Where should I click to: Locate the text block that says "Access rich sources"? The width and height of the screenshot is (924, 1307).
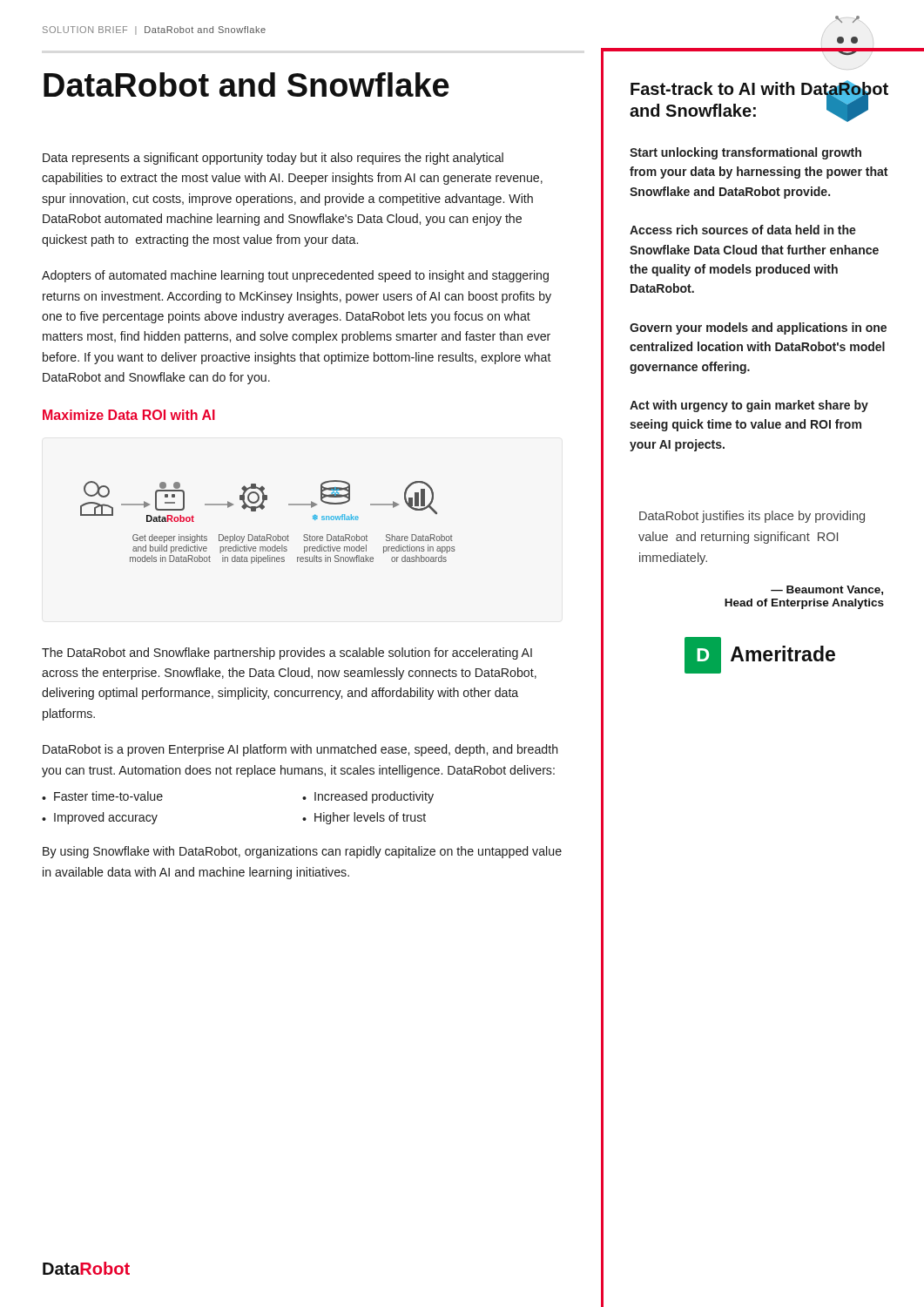[x=754, y=259]
